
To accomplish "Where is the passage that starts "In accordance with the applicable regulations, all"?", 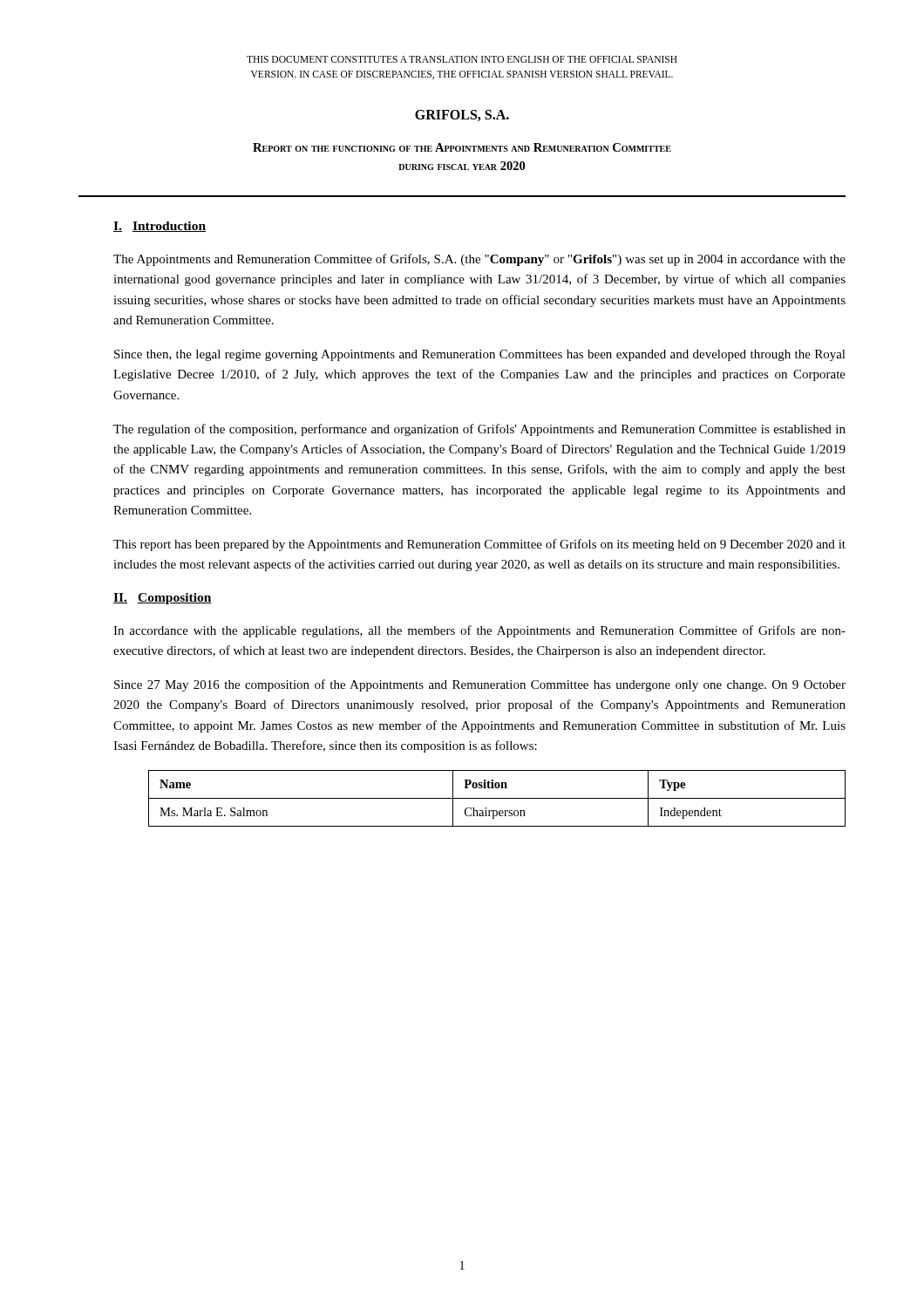I will (479, 640).
